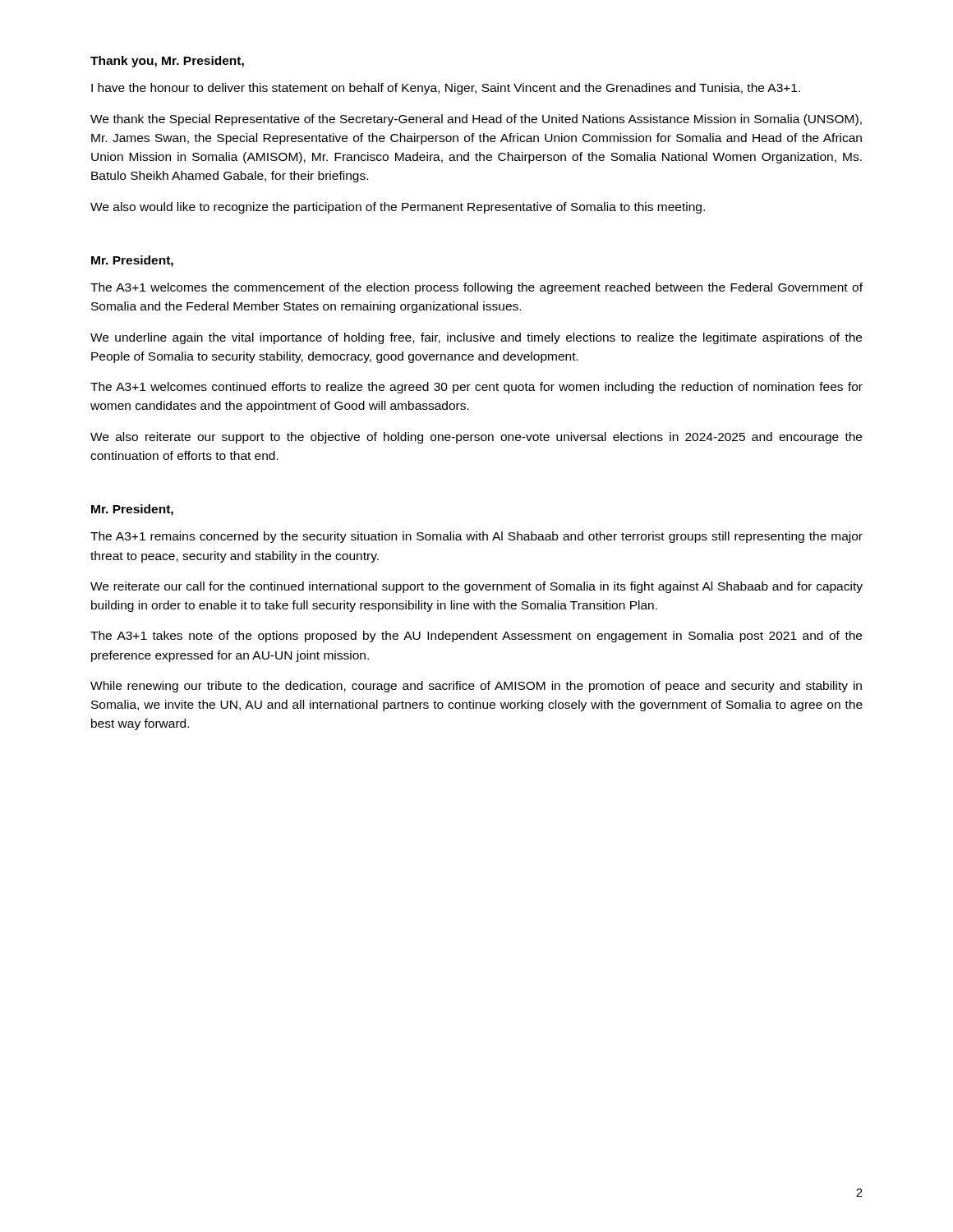
Task: Locate the block starting "The A3+1 remains concerned"
Action: click(476, 546)
